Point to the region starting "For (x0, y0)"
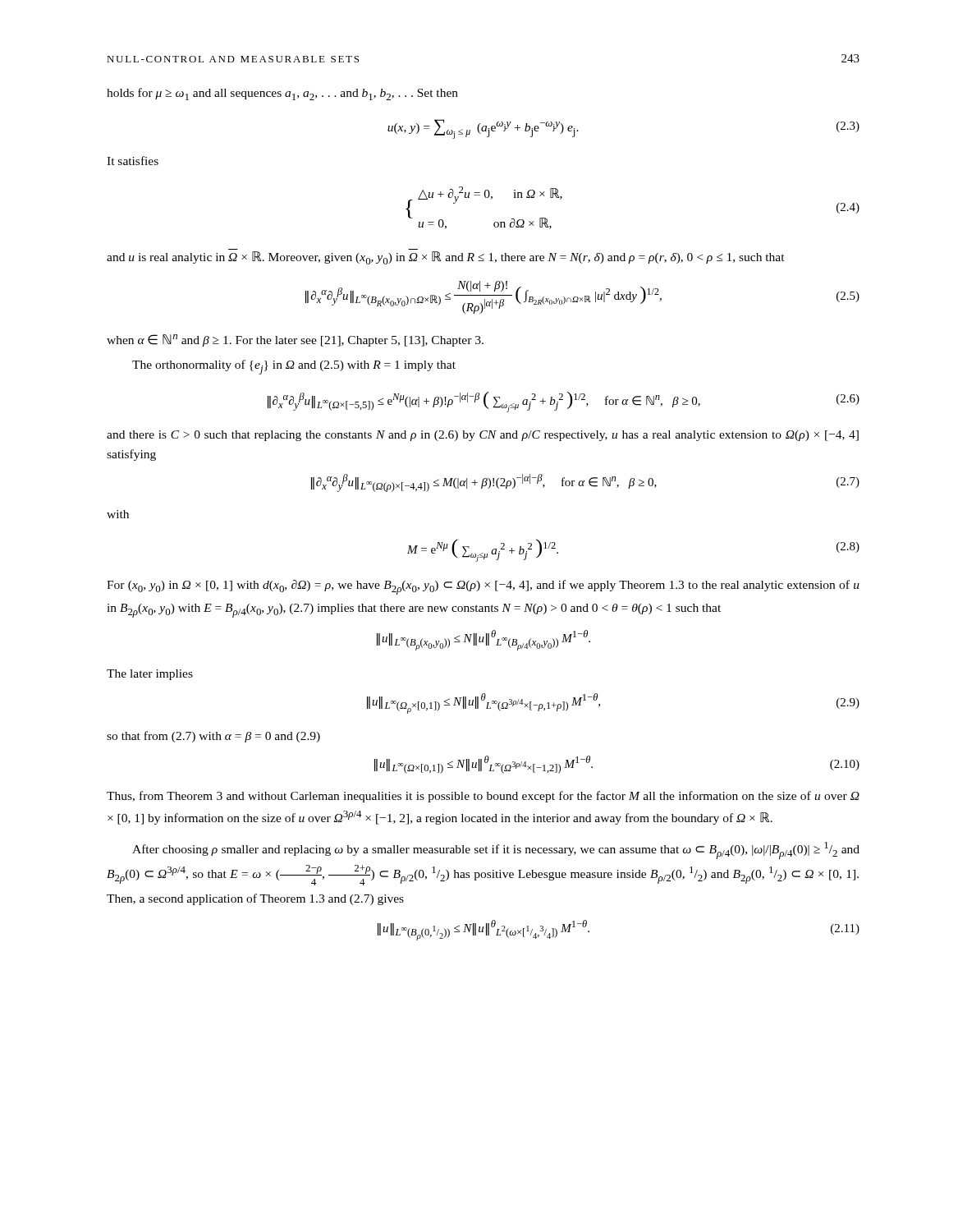This screenshot has height=1232, width=958. pyautogui.click(x=483, y=598)
